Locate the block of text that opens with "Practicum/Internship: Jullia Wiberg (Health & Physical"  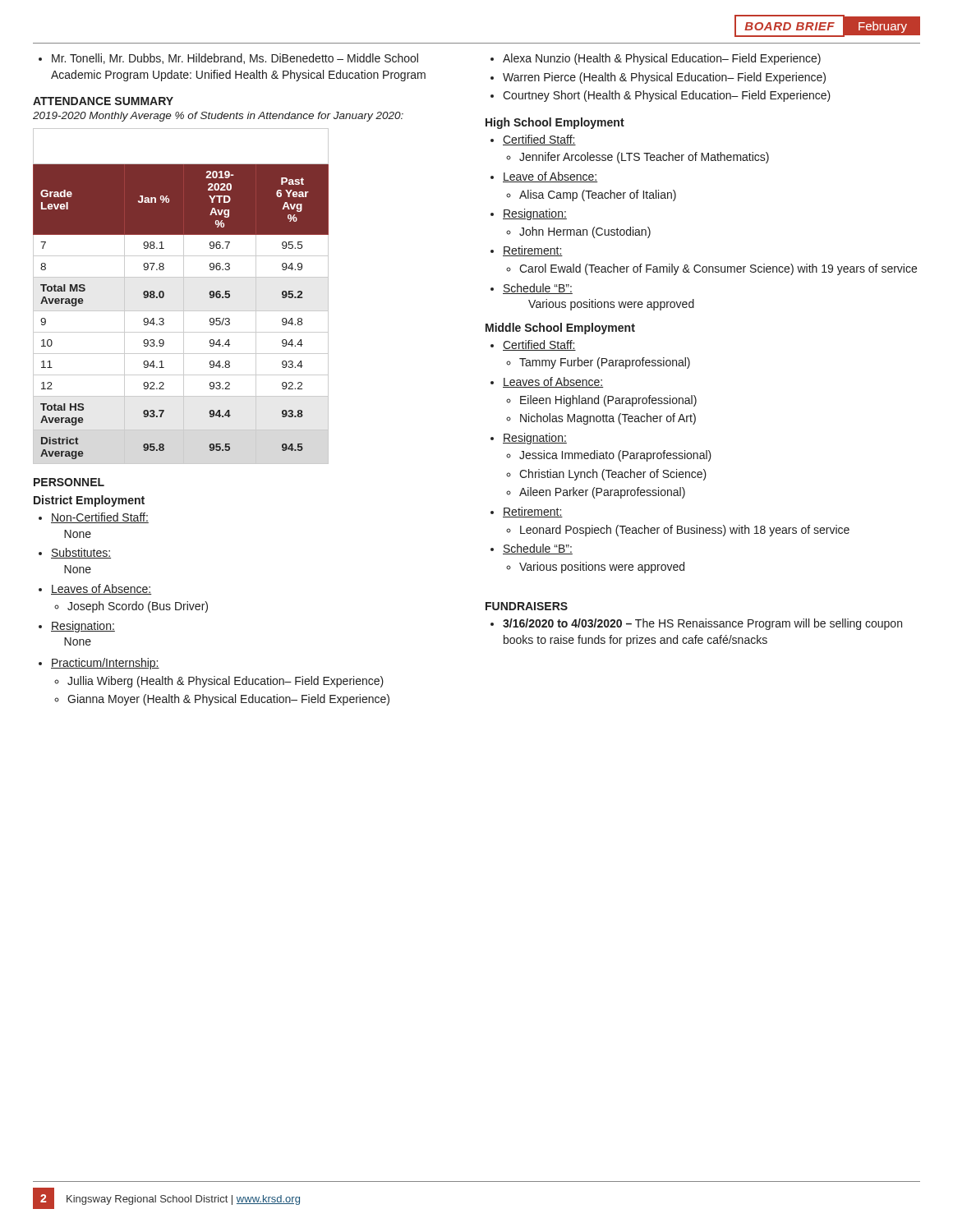click(234, 682)
